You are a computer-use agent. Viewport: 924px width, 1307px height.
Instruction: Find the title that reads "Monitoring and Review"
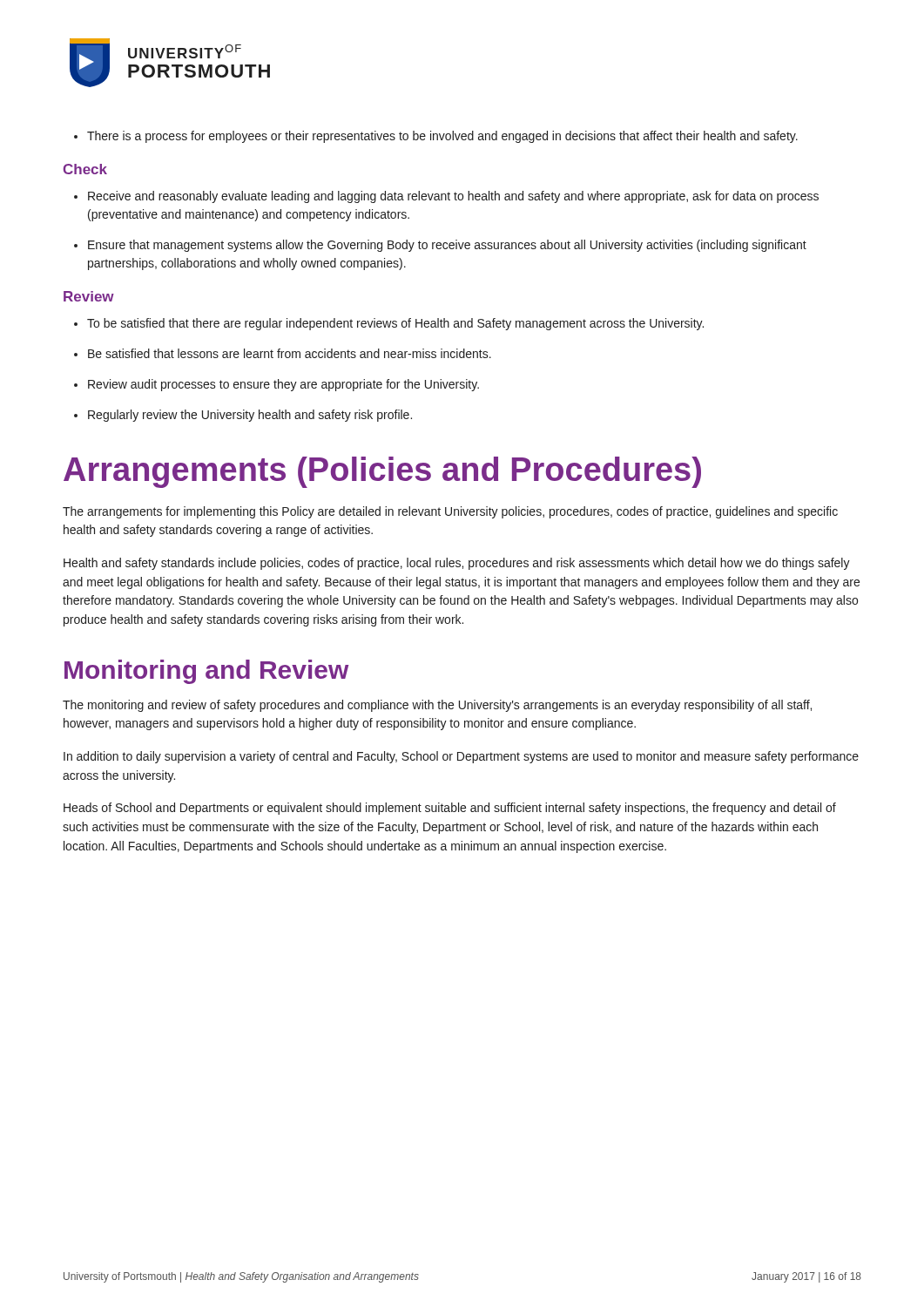pyautogui.click(x=206, y=669)
